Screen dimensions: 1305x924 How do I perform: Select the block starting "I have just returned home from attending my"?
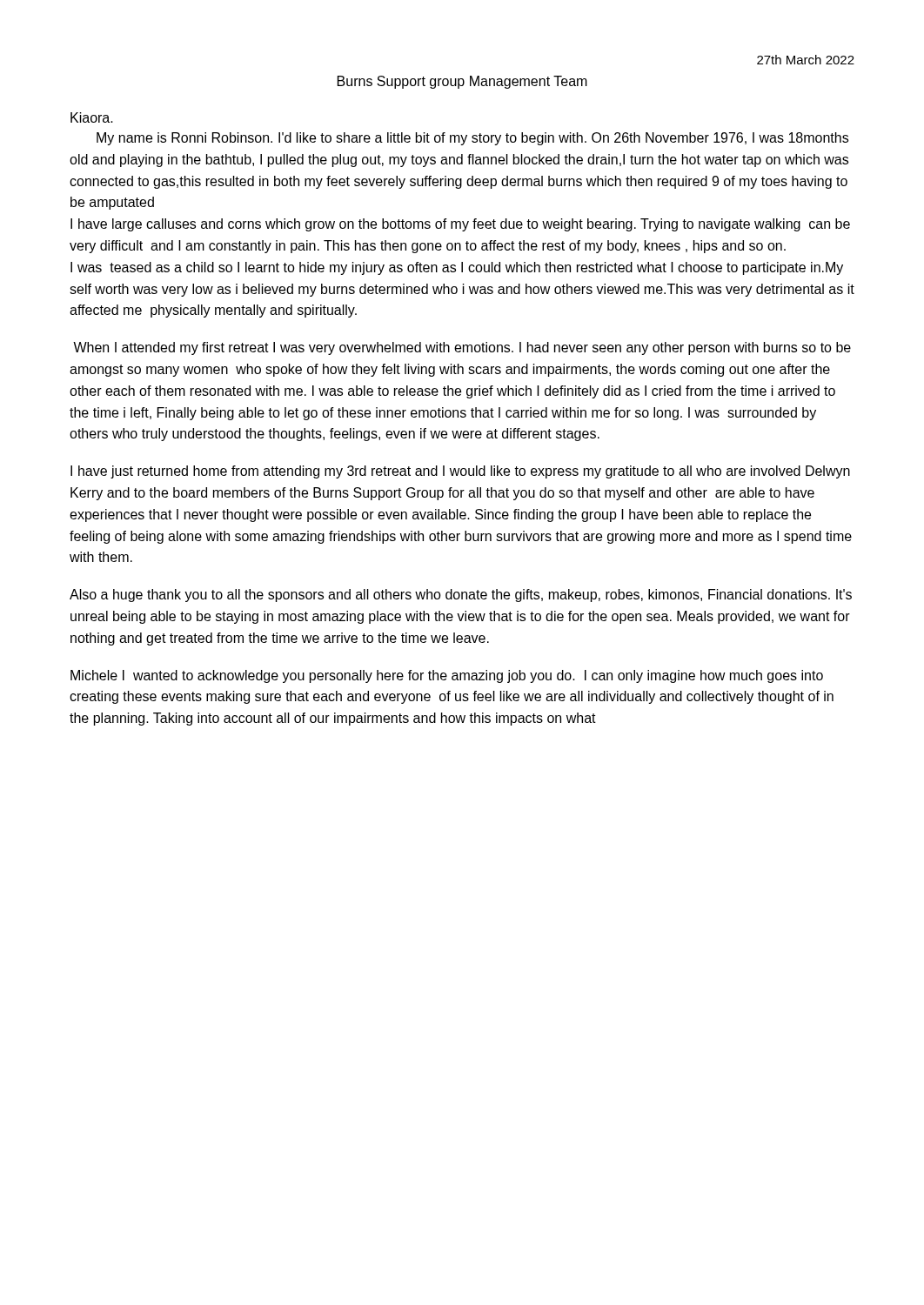(461, 514)
